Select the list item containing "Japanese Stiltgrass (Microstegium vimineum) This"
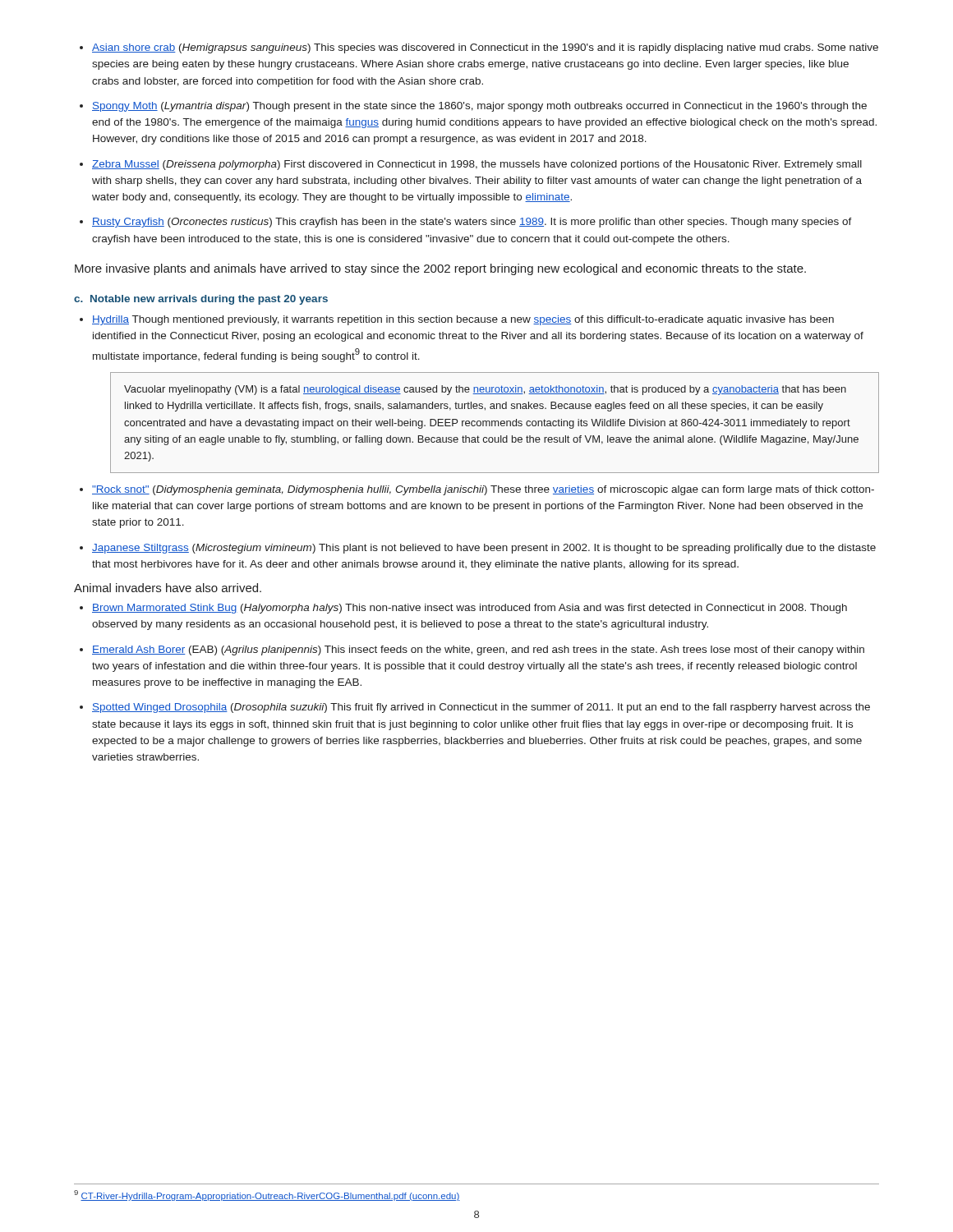The width and height of the screenshot is (953, 1232). click(476, 556)
